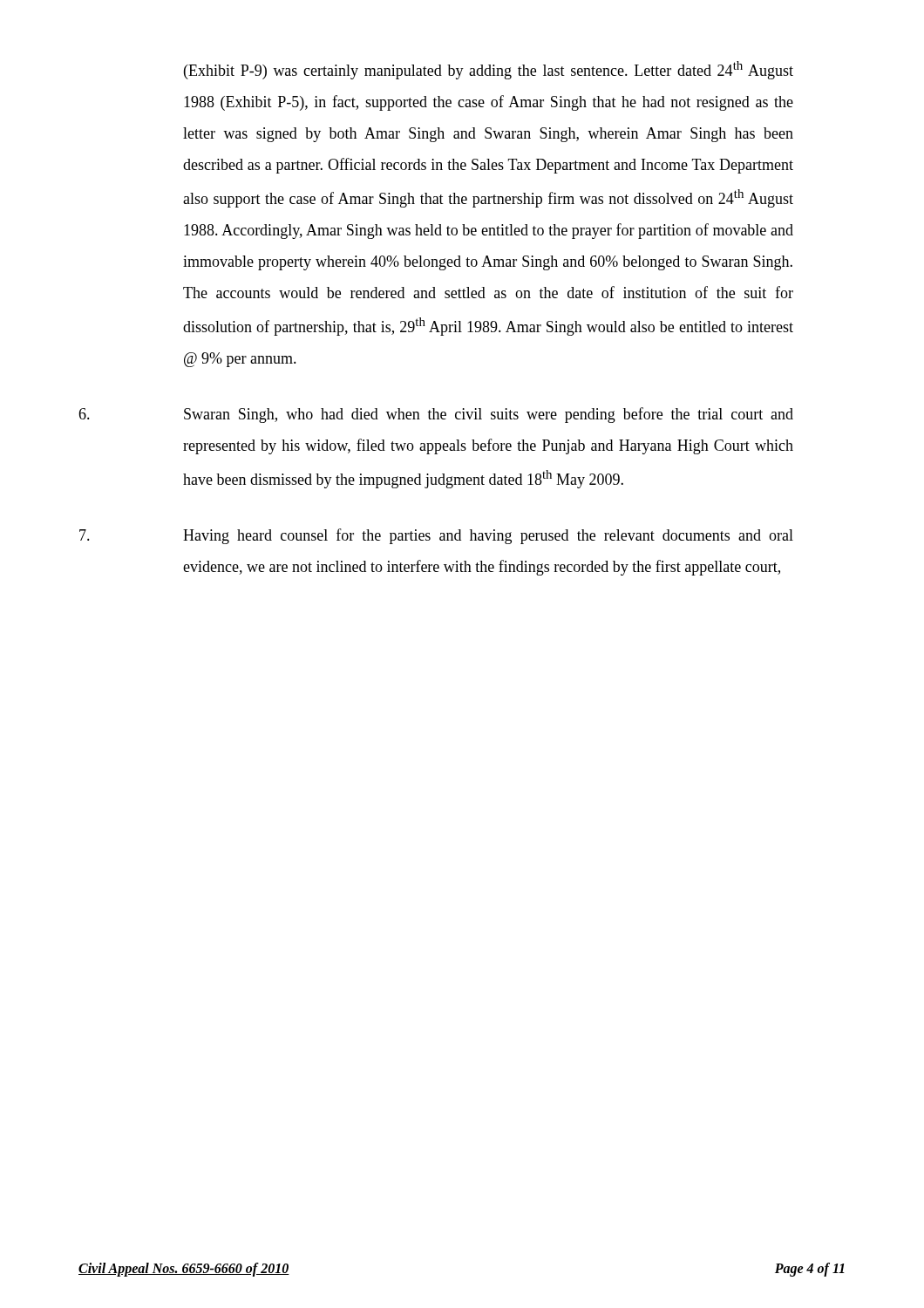Find the block on this page that starts "(Exhibit P-9) was"
This screenshot has width=924, height=1308.
pyautogui.click(x=488, y=213)
